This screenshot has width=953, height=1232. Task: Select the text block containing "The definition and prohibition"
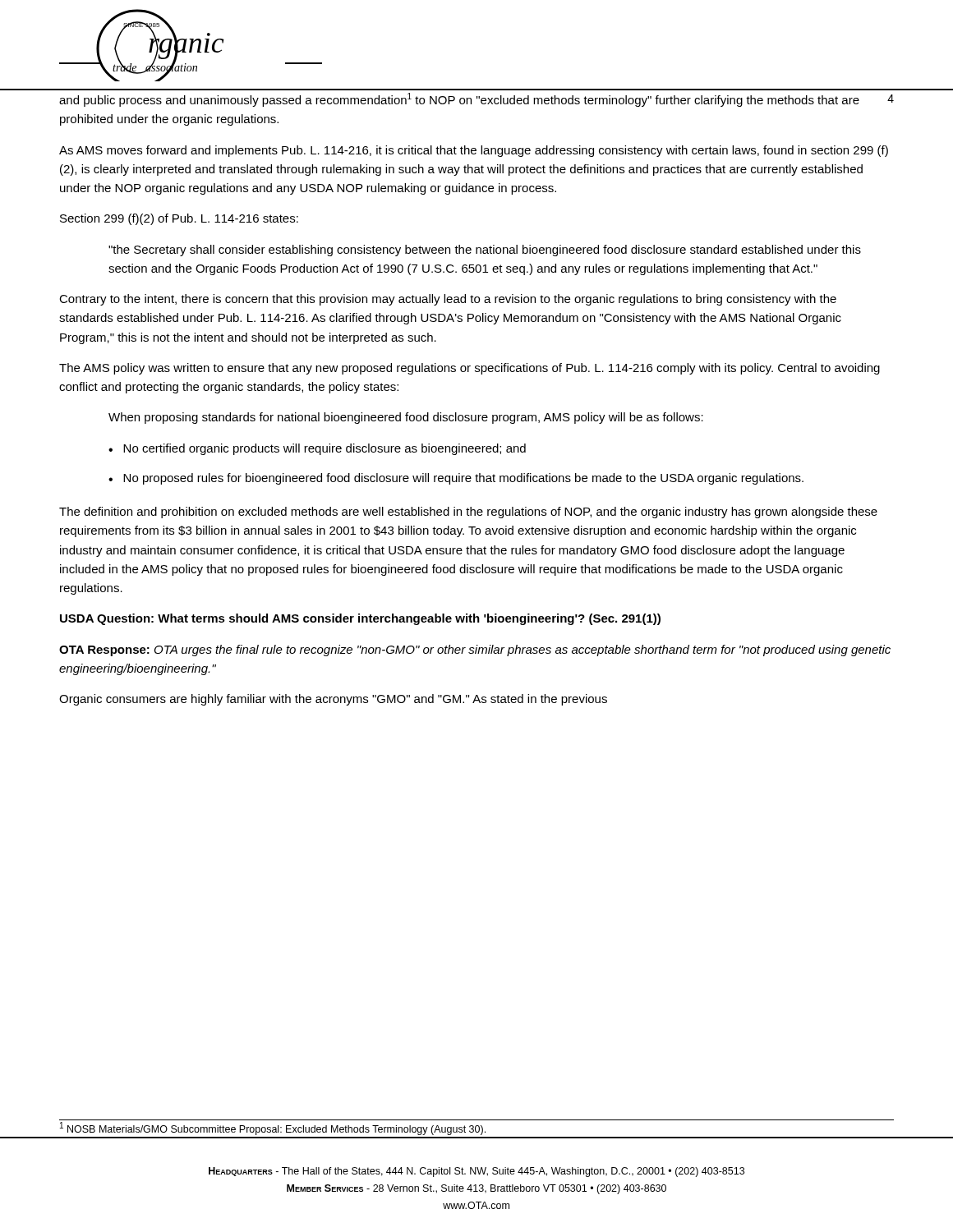(468, 550)
